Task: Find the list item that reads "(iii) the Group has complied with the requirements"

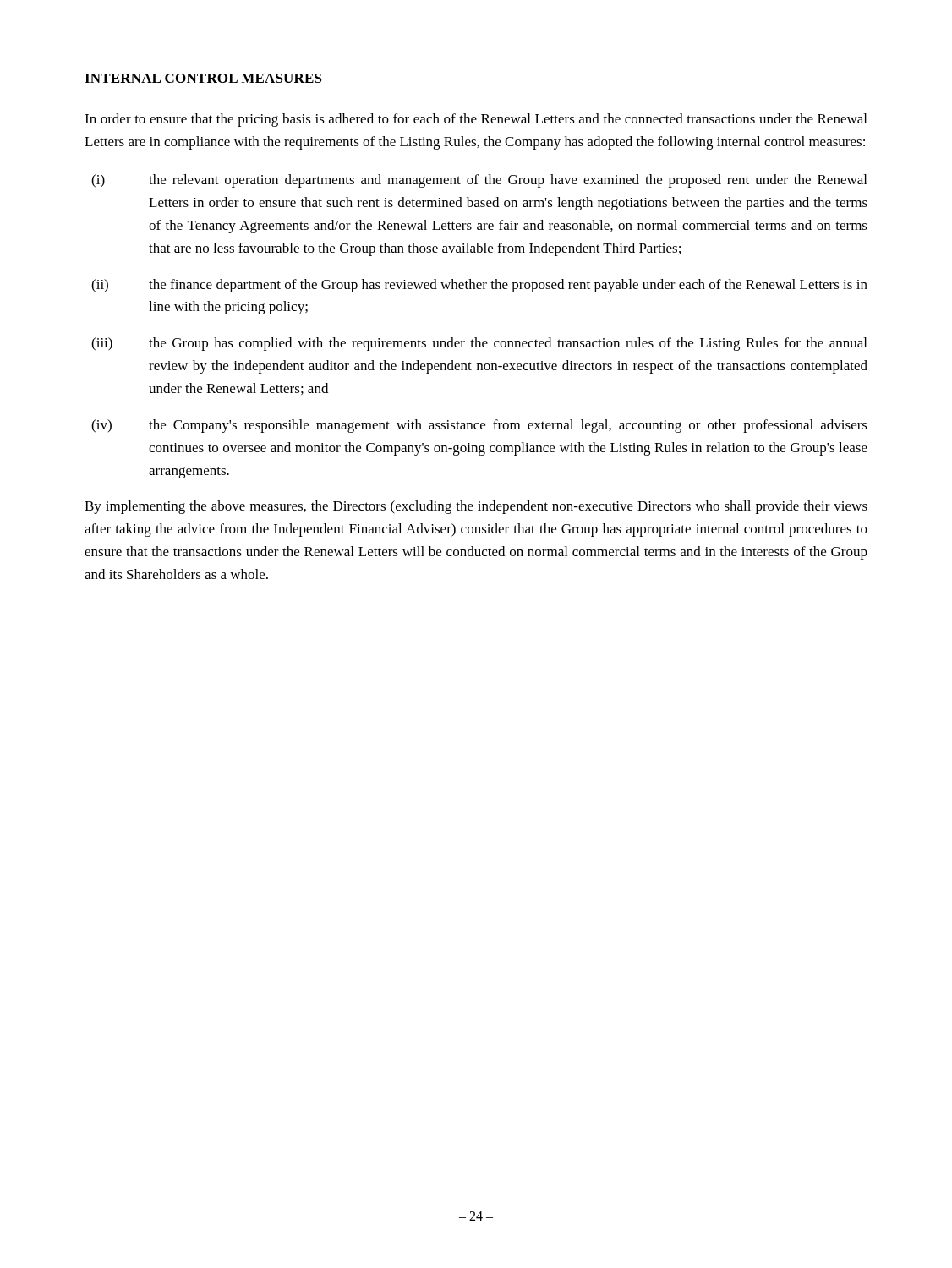Action: coord(476,366)
